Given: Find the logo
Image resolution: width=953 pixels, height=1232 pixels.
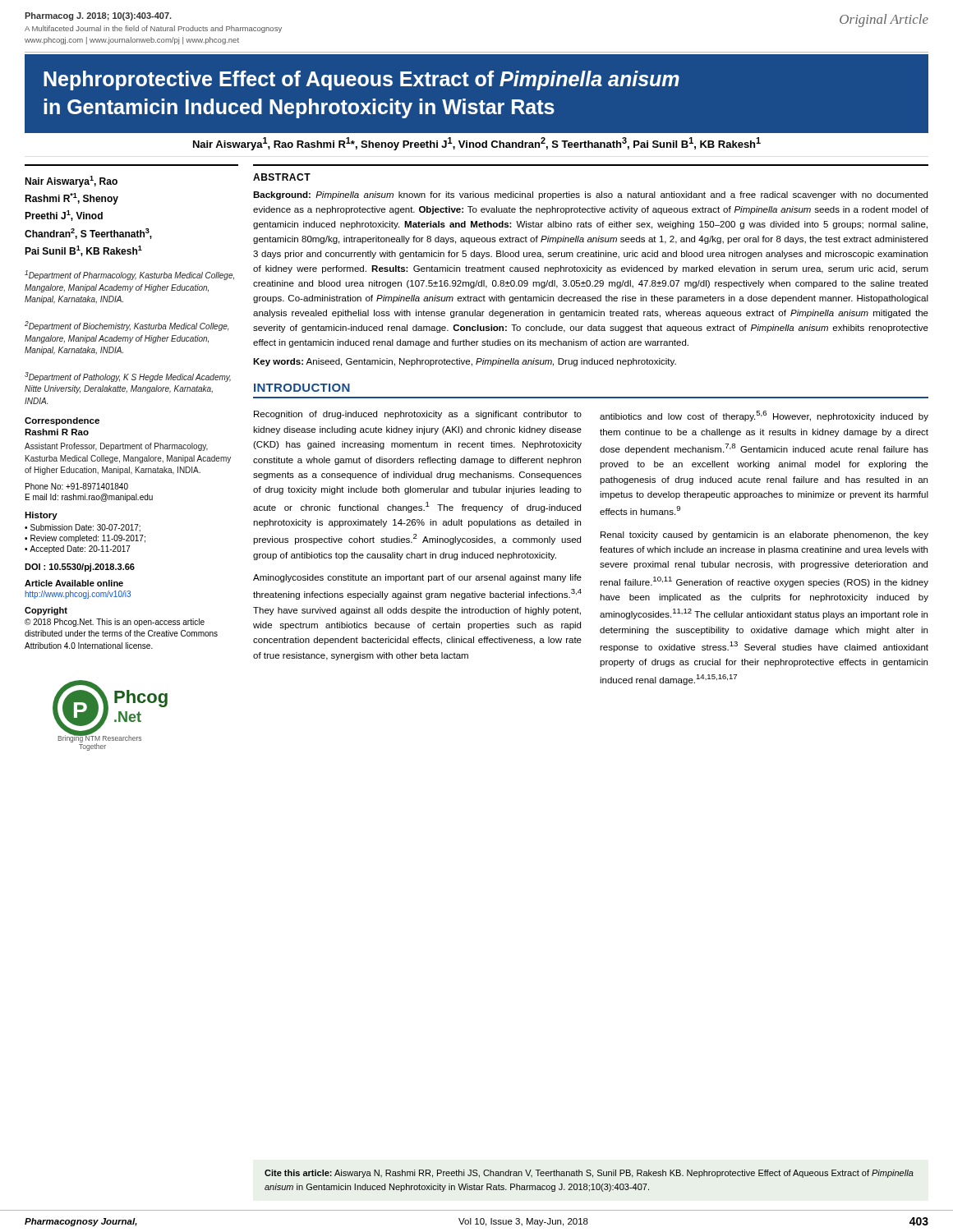Looking at the screenshot, I should (131, 715).
